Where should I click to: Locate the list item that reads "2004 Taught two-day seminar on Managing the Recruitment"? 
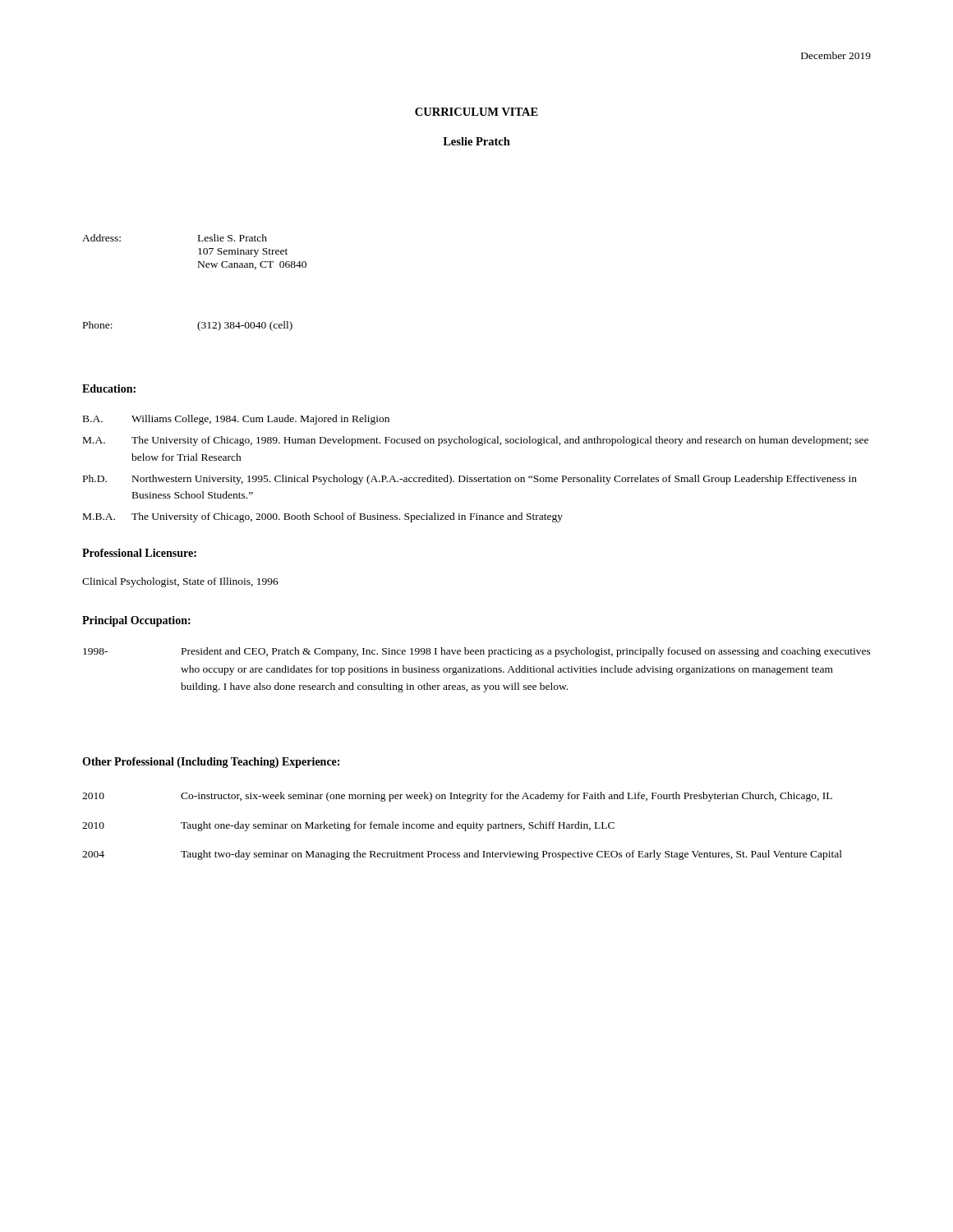point(476,854)
